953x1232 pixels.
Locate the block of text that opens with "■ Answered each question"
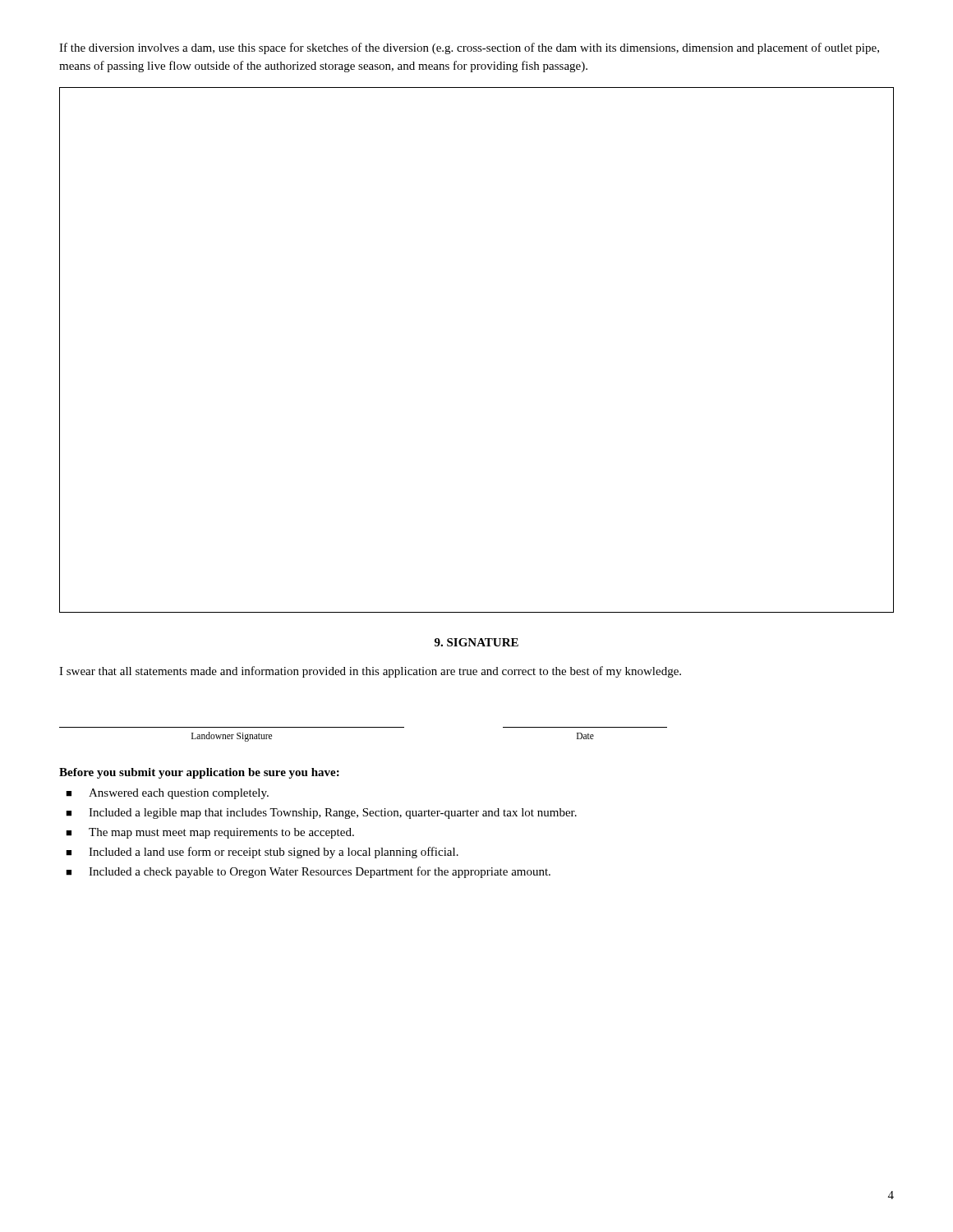click(167, 794)
